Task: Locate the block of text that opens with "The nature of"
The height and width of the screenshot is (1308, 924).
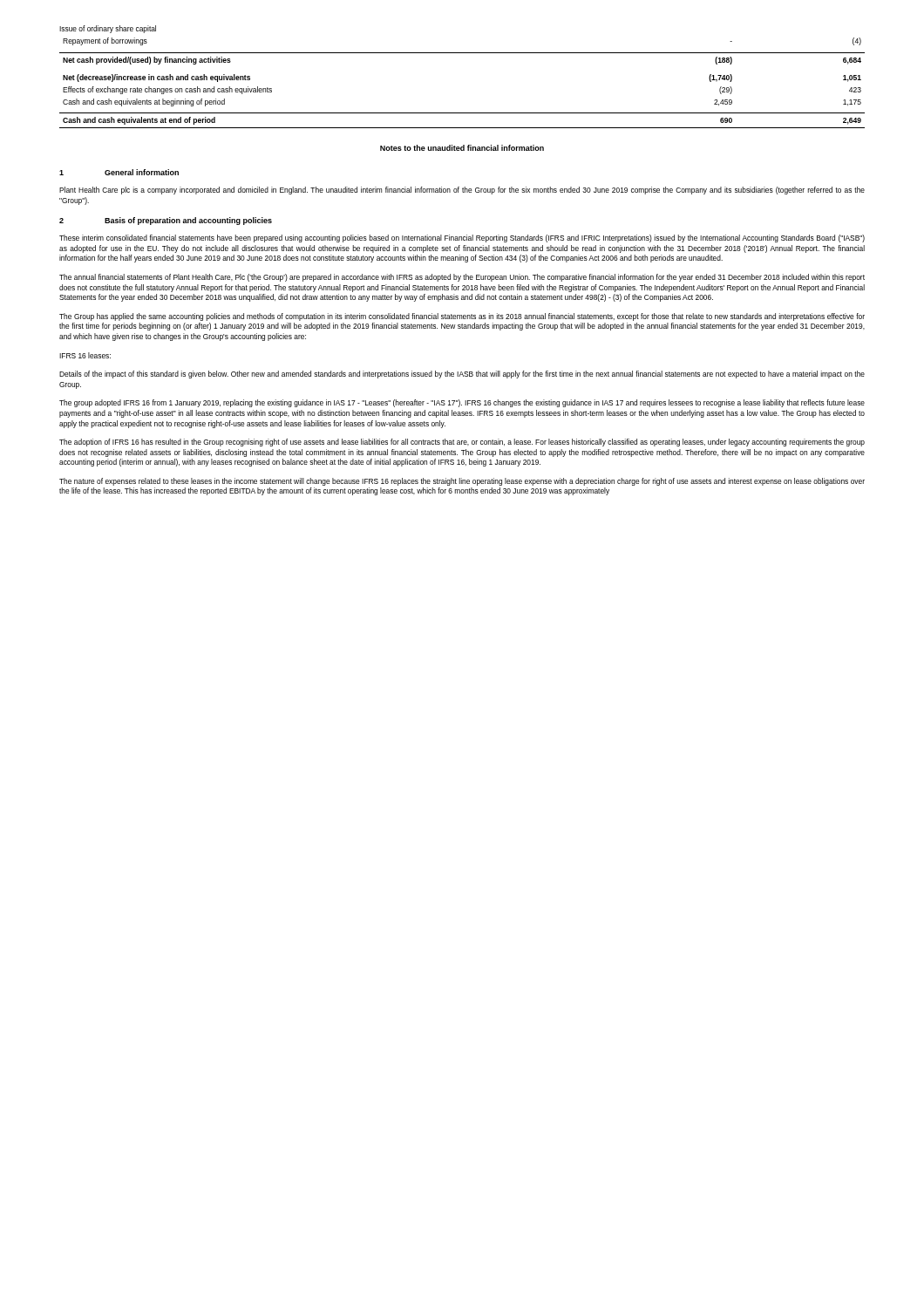Action: [x=462, y=486]
